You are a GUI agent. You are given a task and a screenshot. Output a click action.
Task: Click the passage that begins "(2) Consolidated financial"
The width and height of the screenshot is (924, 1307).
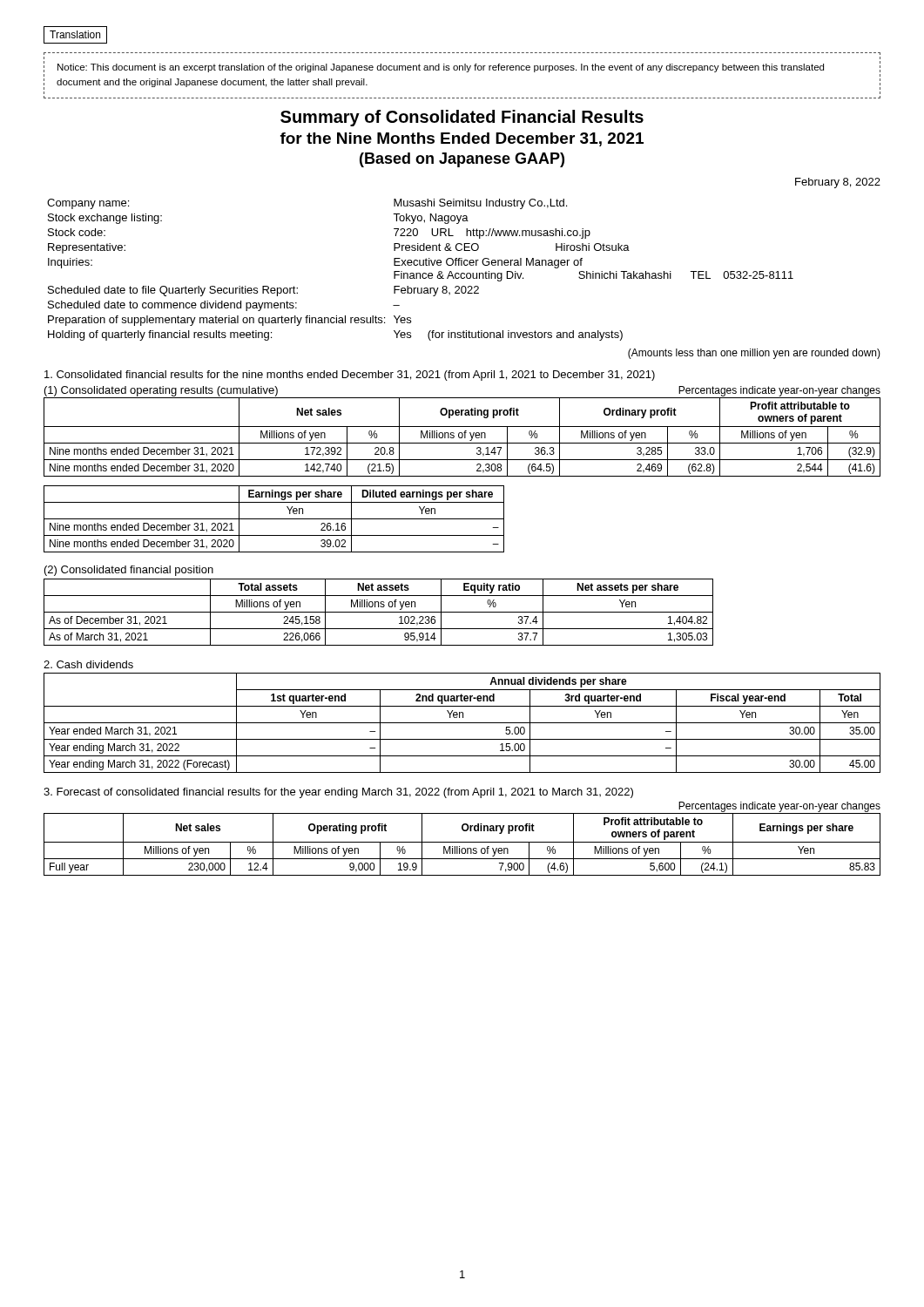pos(128,569)
